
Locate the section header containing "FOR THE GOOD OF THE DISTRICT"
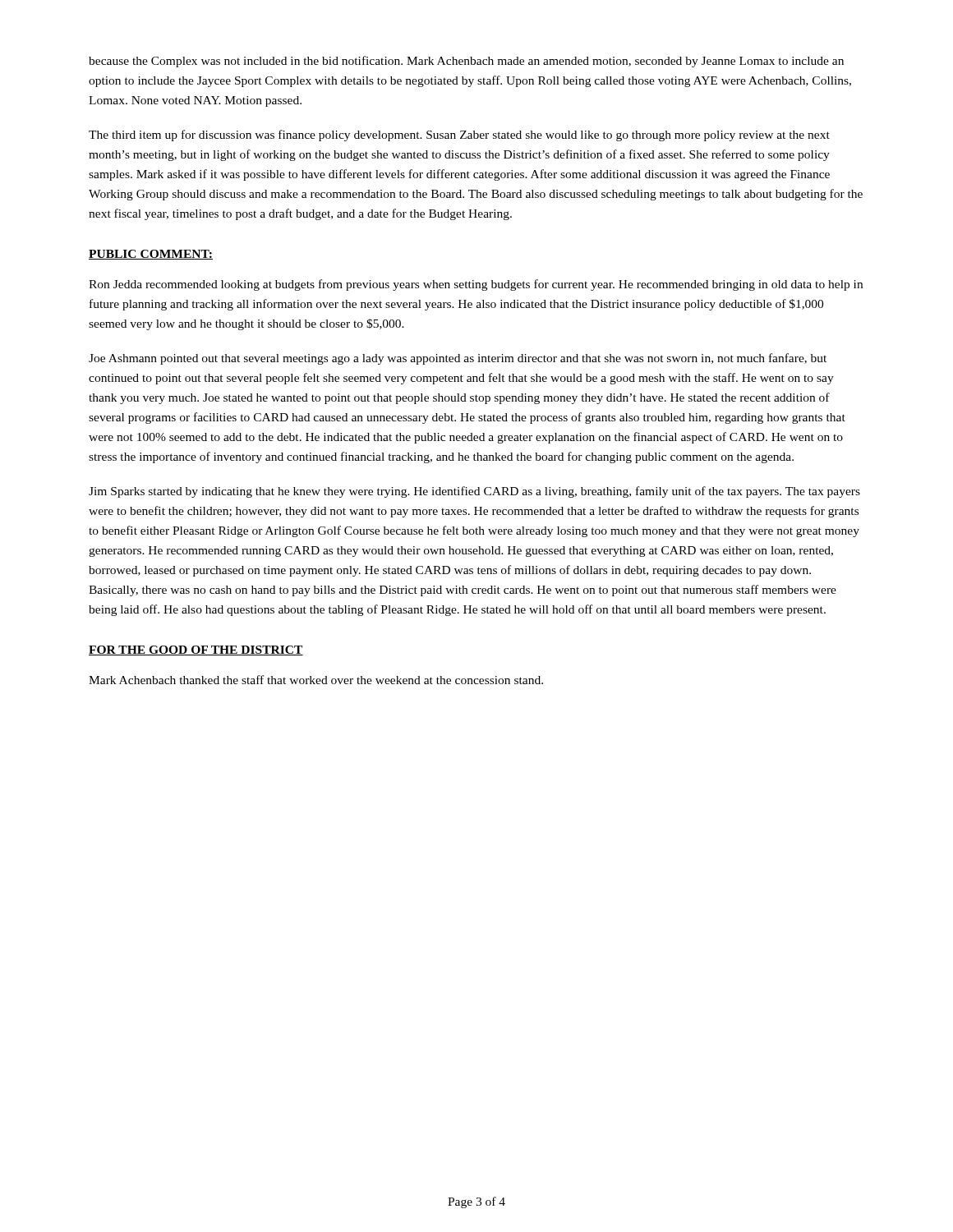[x=196, y=650]
